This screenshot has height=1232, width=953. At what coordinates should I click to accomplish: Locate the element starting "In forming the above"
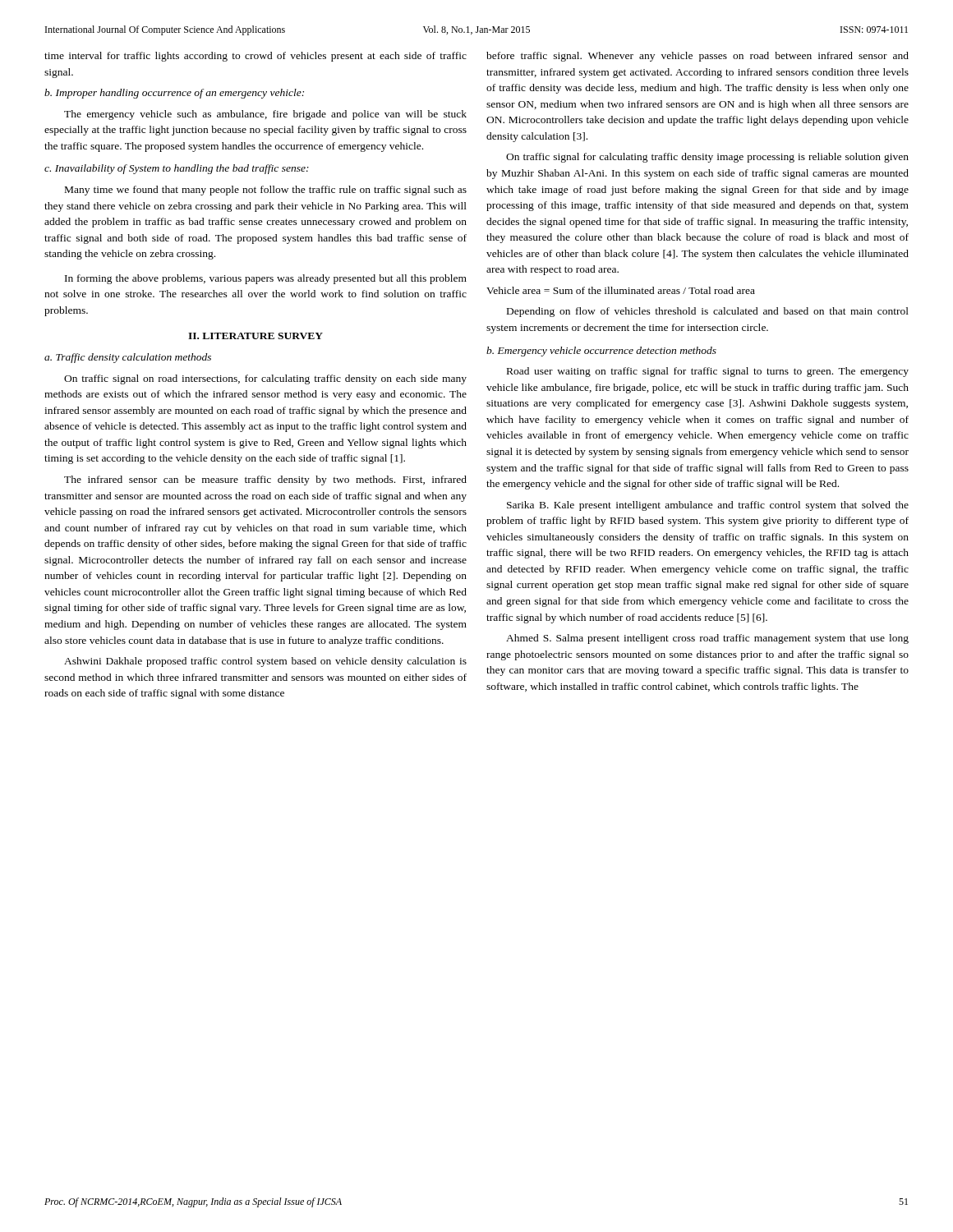coord(256,294)
